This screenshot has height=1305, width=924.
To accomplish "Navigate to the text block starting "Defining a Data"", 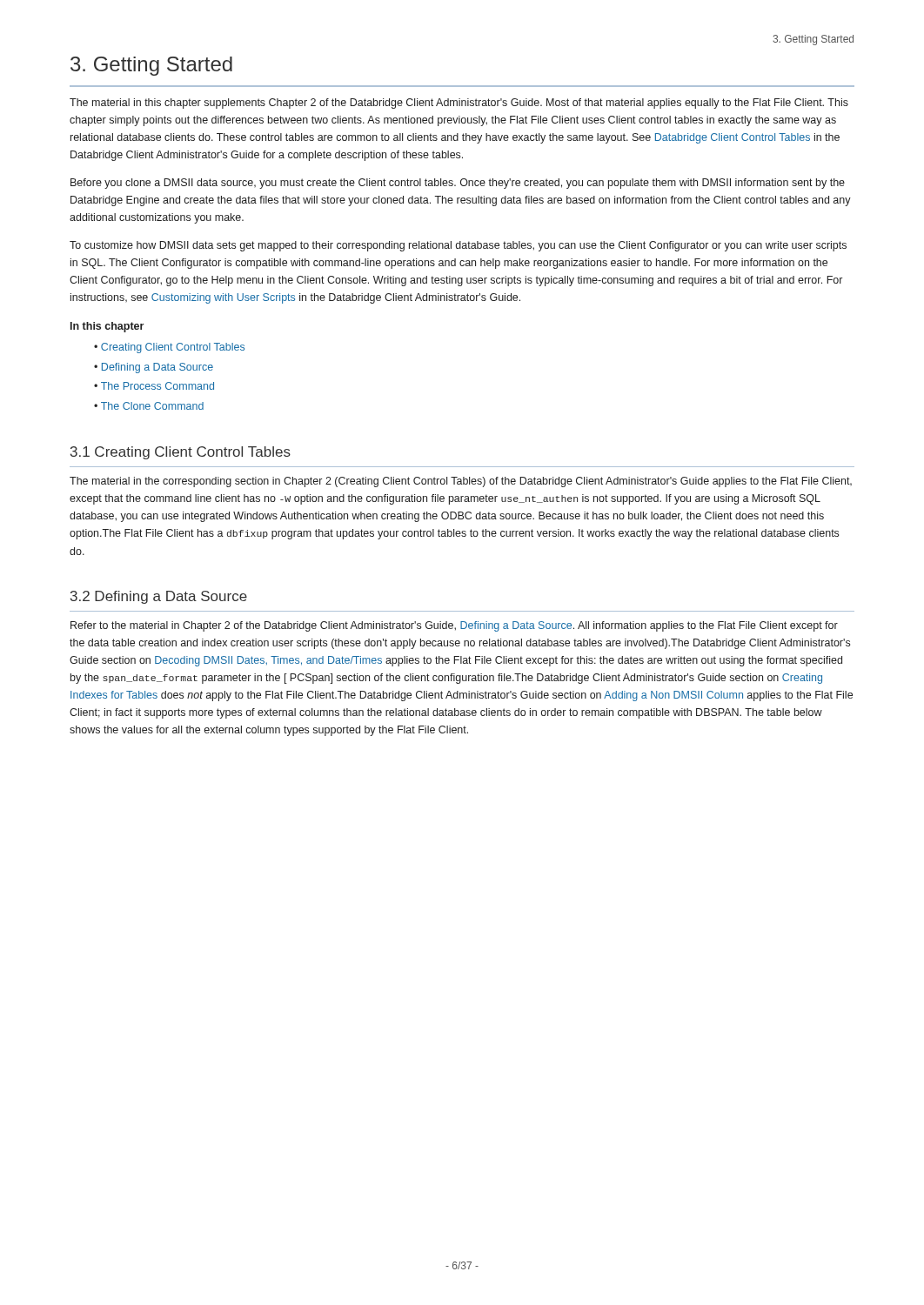I will 157,367.
